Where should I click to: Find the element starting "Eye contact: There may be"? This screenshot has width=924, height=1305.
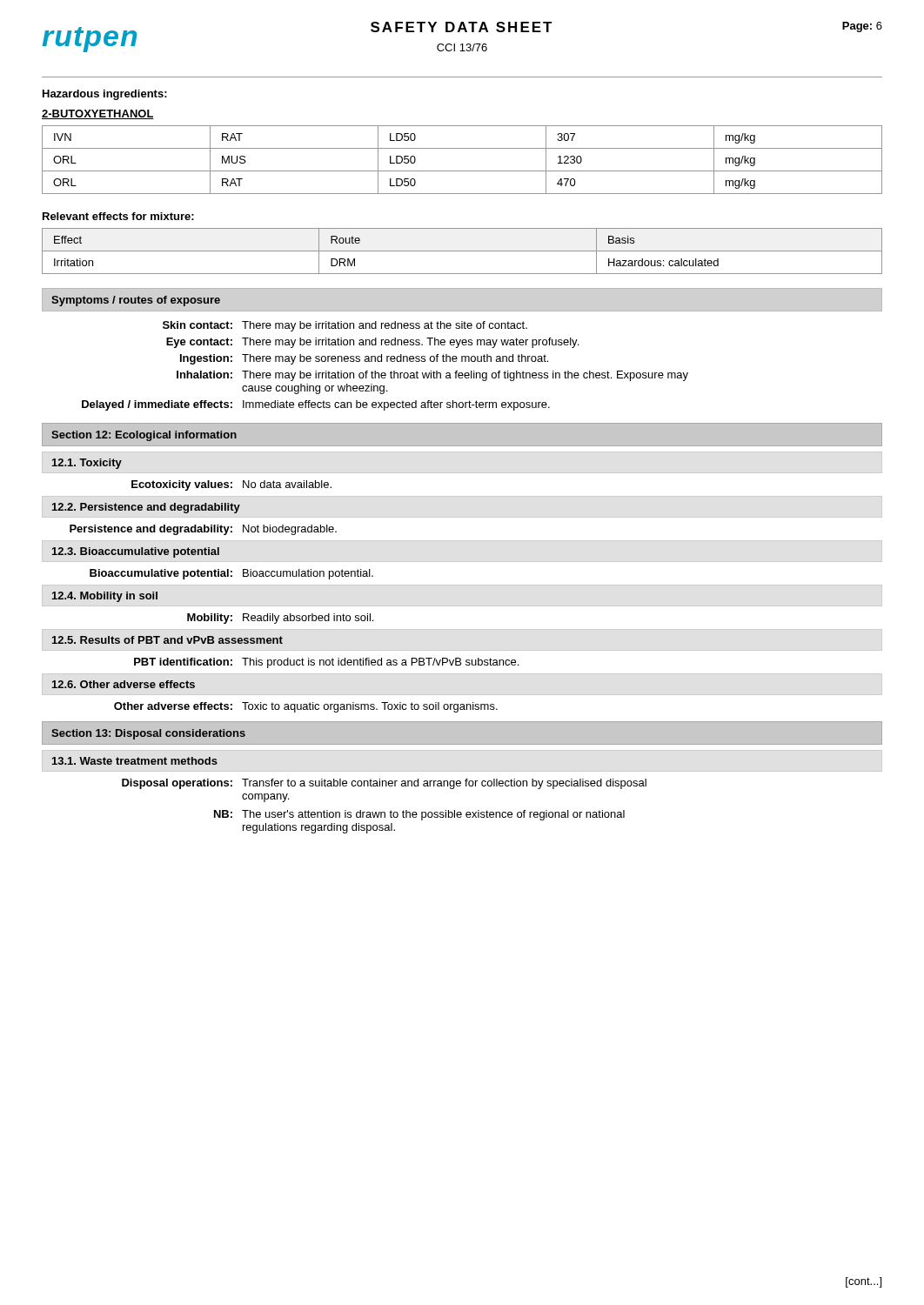[311, 342]
